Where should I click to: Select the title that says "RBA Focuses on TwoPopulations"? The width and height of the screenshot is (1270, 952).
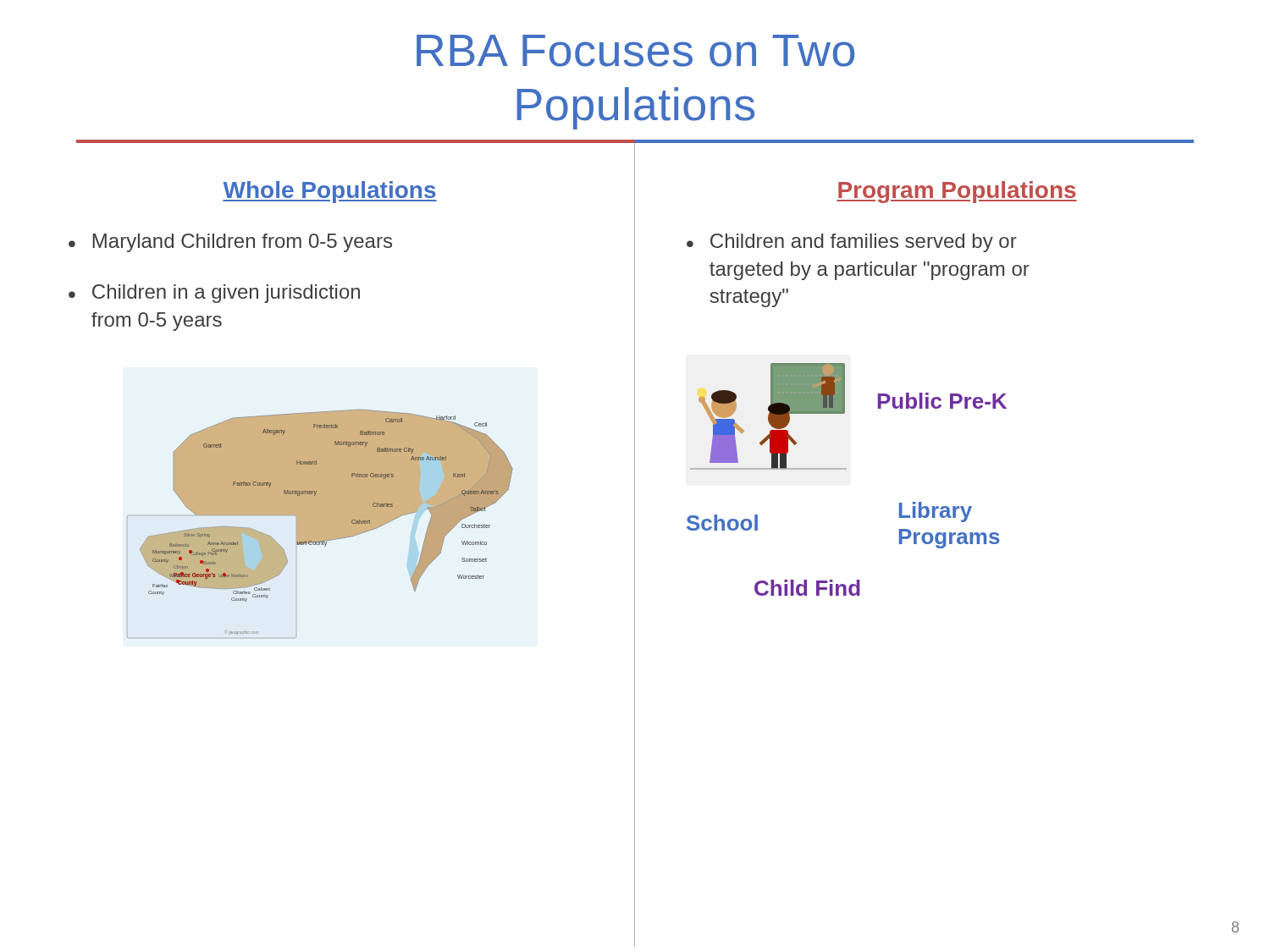(x=635, y=78)
